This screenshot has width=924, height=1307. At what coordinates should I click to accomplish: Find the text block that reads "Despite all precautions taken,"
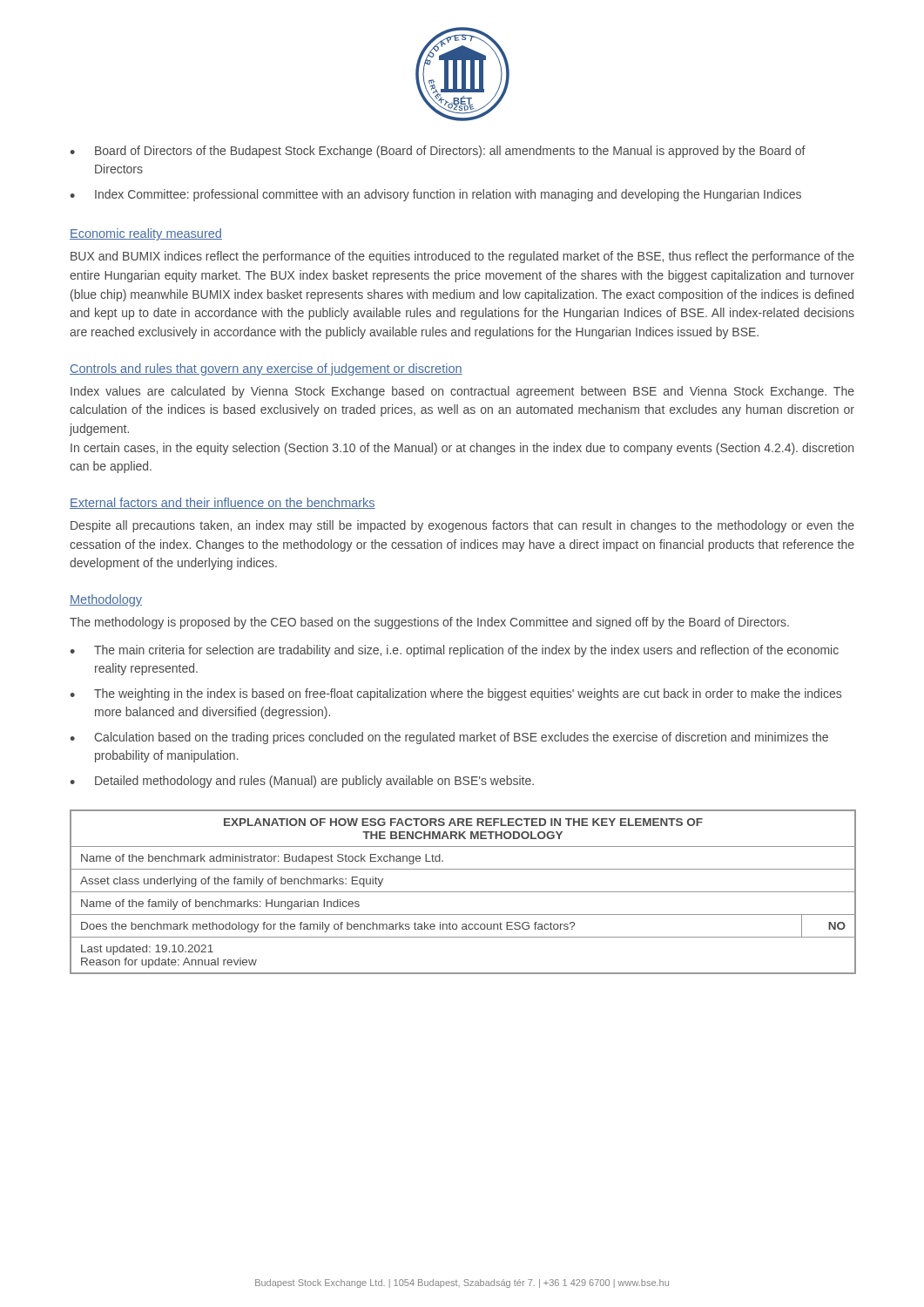click(x=462, y=544)
